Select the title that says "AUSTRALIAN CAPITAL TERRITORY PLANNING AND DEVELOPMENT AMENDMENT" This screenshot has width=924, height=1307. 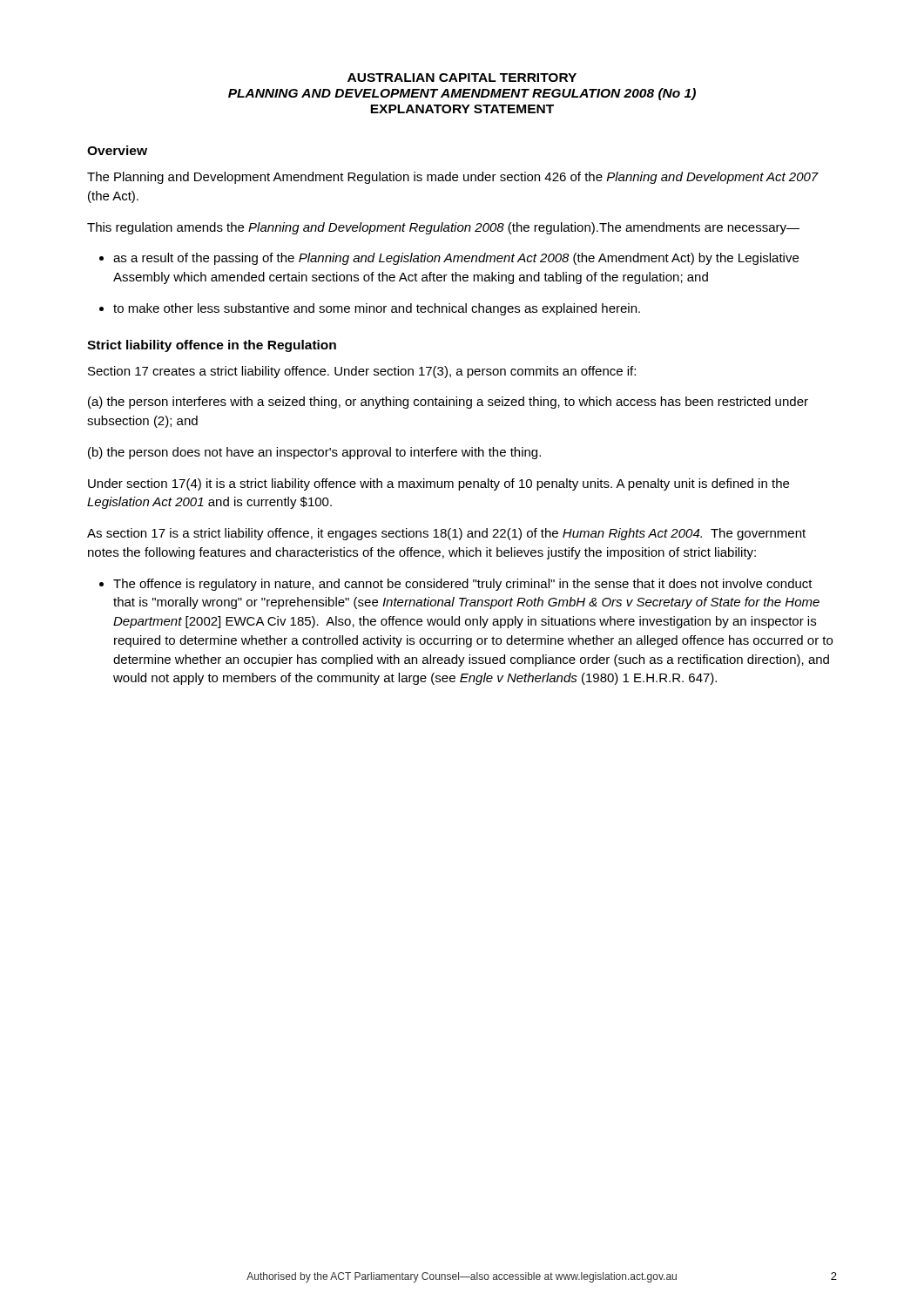click(462, 93)
